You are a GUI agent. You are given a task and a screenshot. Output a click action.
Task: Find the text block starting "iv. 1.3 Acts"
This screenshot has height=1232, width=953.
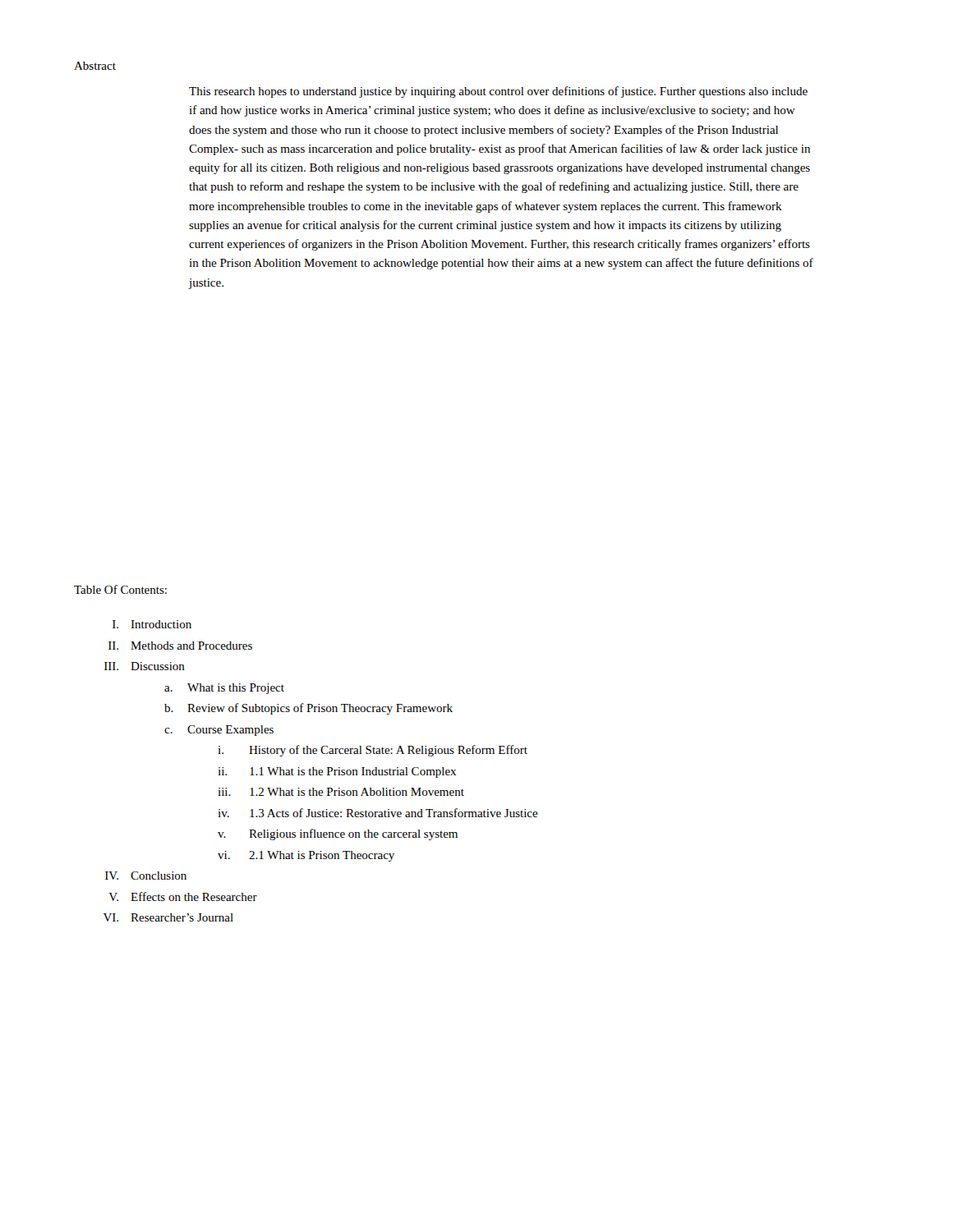[x=515, y=813]
